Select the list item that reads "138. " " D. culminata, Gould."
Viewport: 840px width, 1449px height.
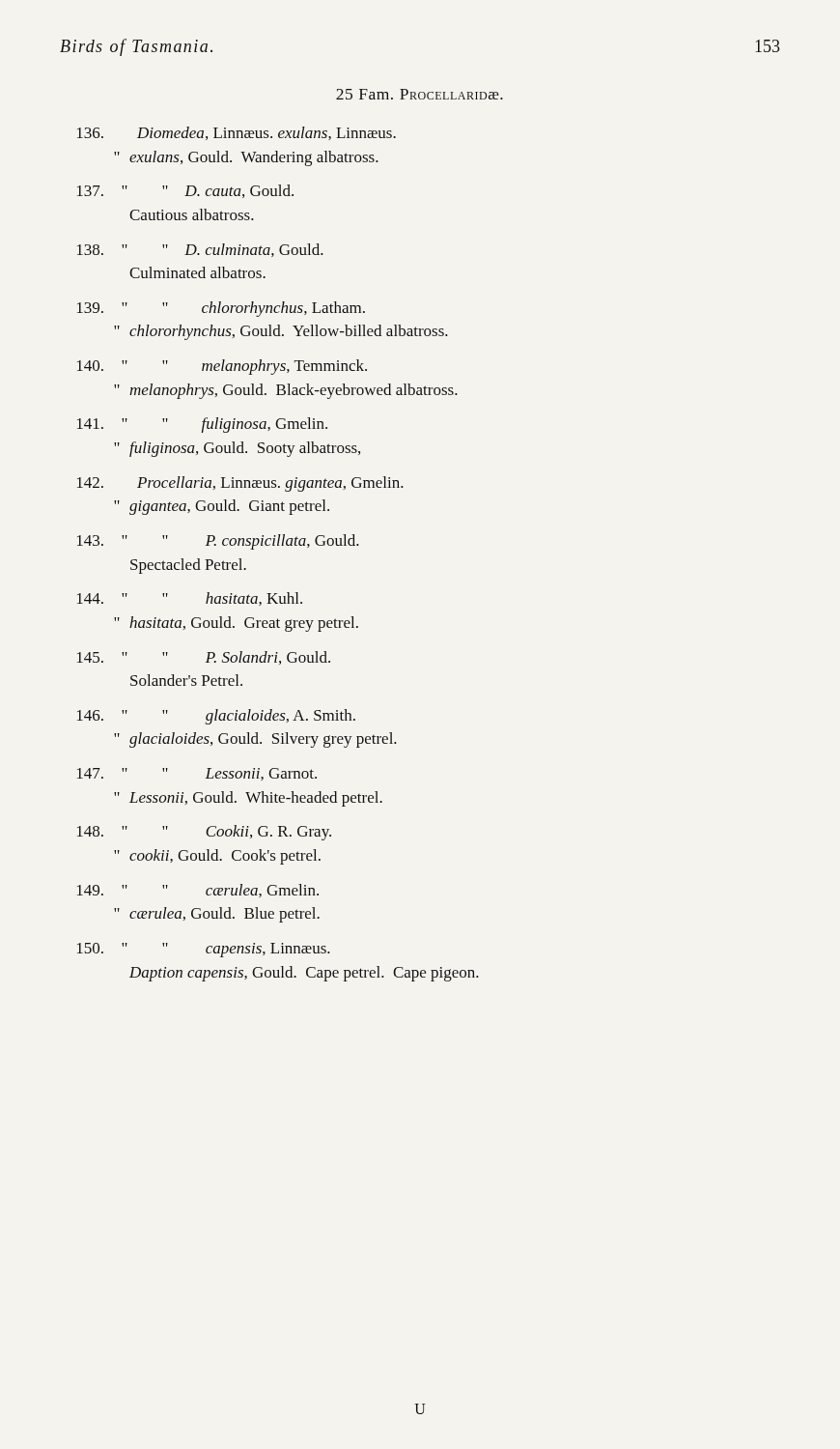tap(200, 250)
